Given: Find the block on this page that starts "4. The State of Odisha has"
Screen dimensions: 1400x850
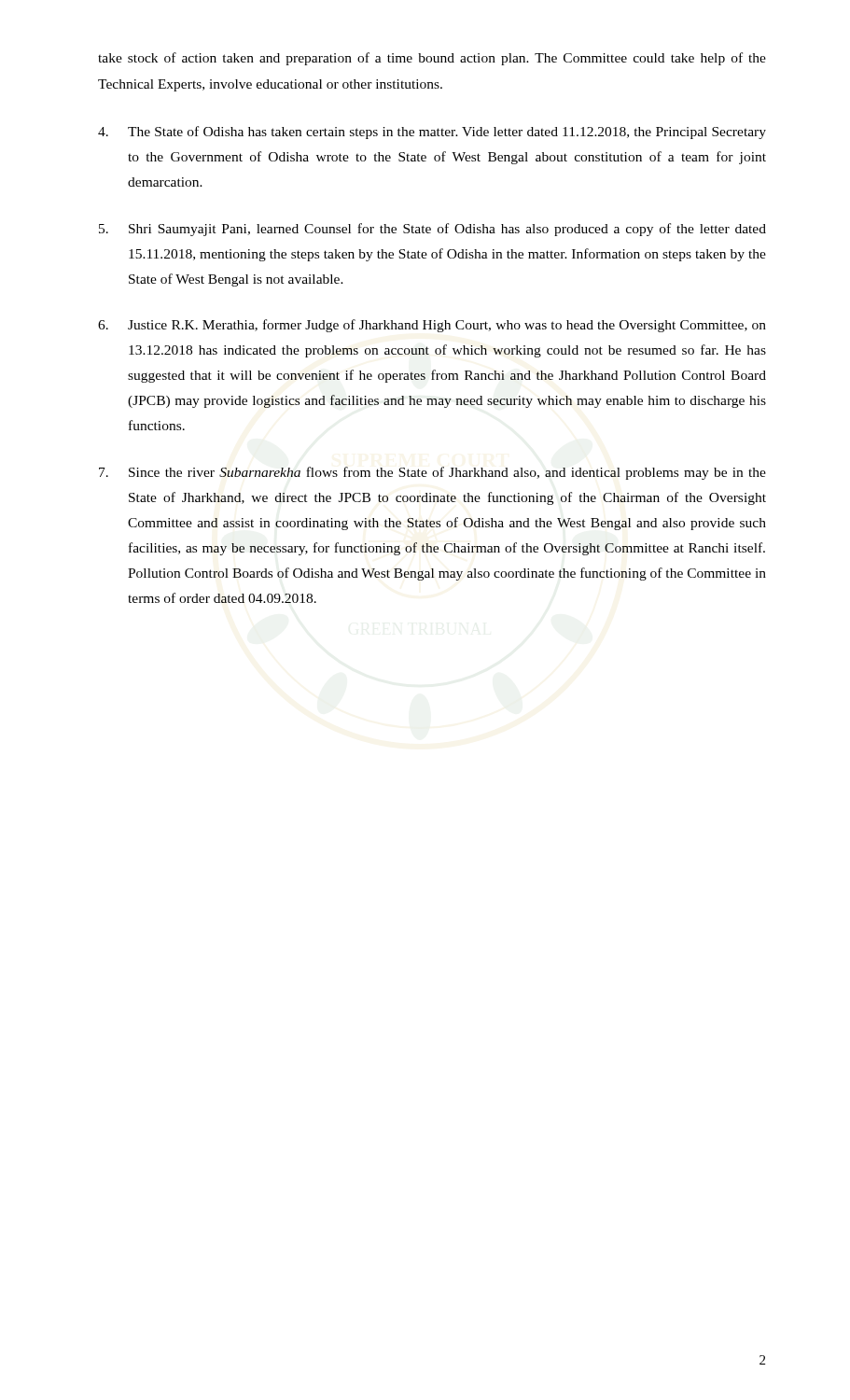Looking at the screenshot, I should click(x=432, y=157).
